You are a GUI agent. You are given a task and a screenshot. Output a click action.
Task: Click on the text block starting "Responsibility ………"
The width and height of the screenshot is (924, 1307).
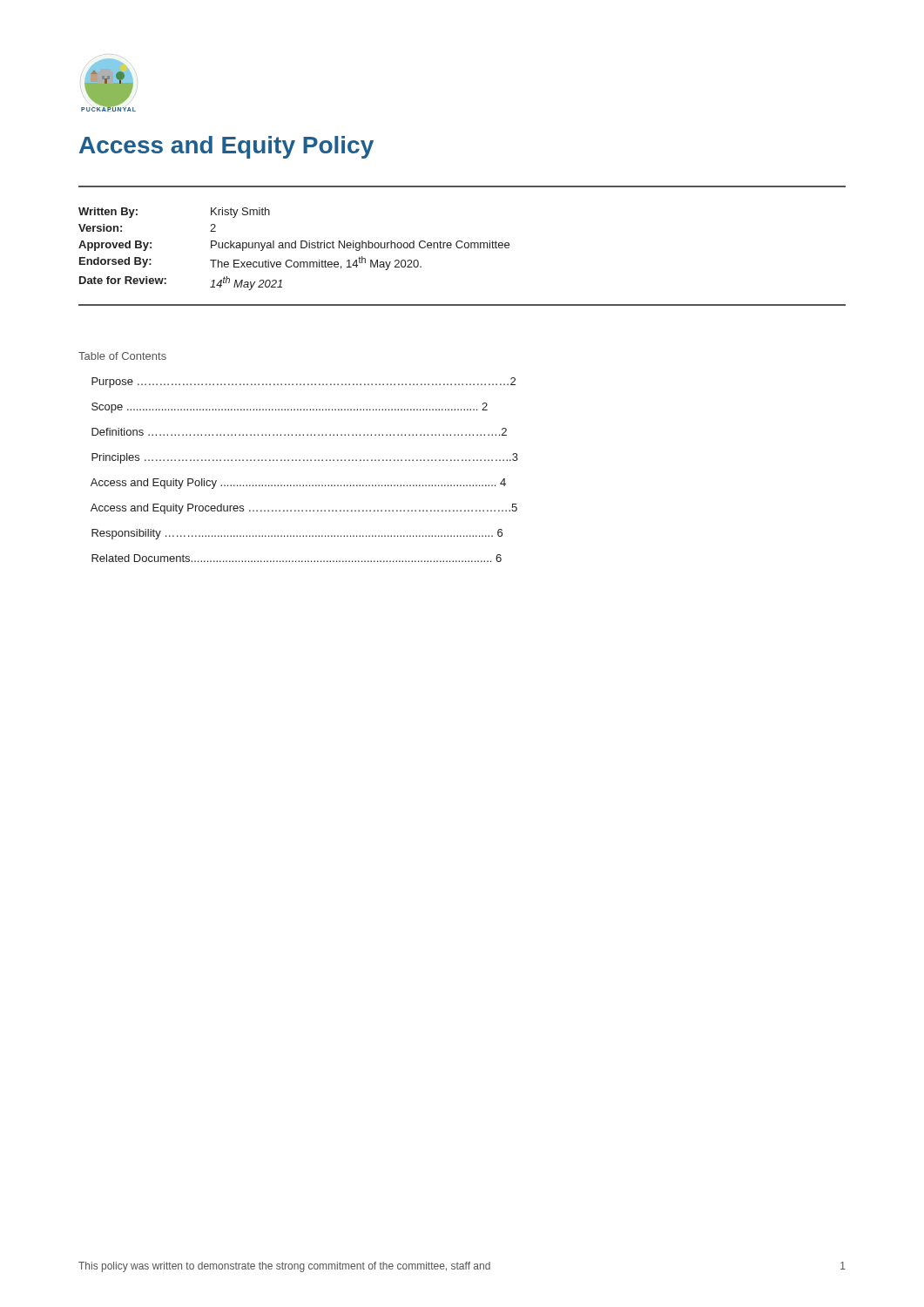pyautogui.click(x=291, y=532)
